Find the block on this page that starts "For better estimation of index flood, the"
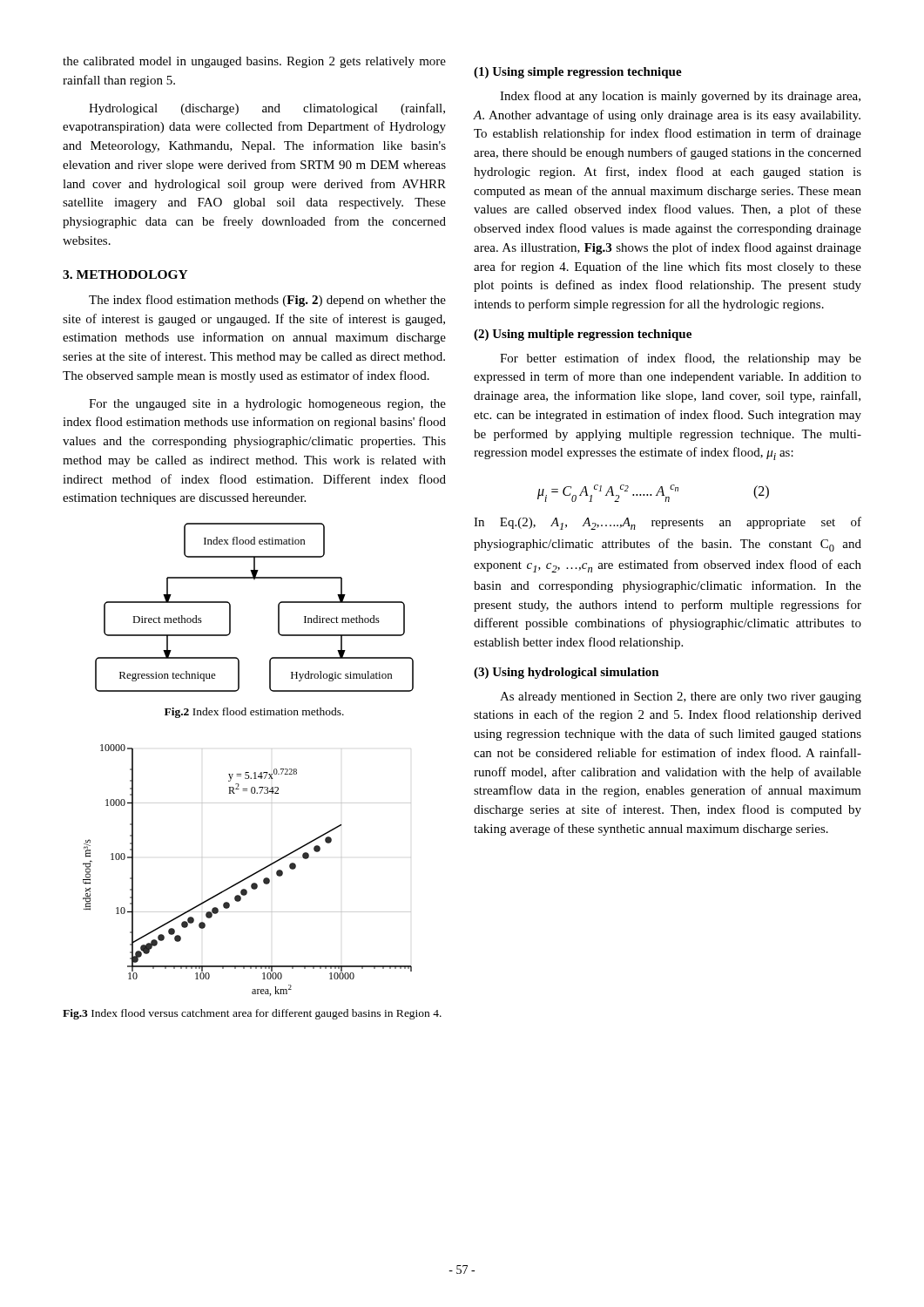The image size is (924, 1307). [667, 407]
